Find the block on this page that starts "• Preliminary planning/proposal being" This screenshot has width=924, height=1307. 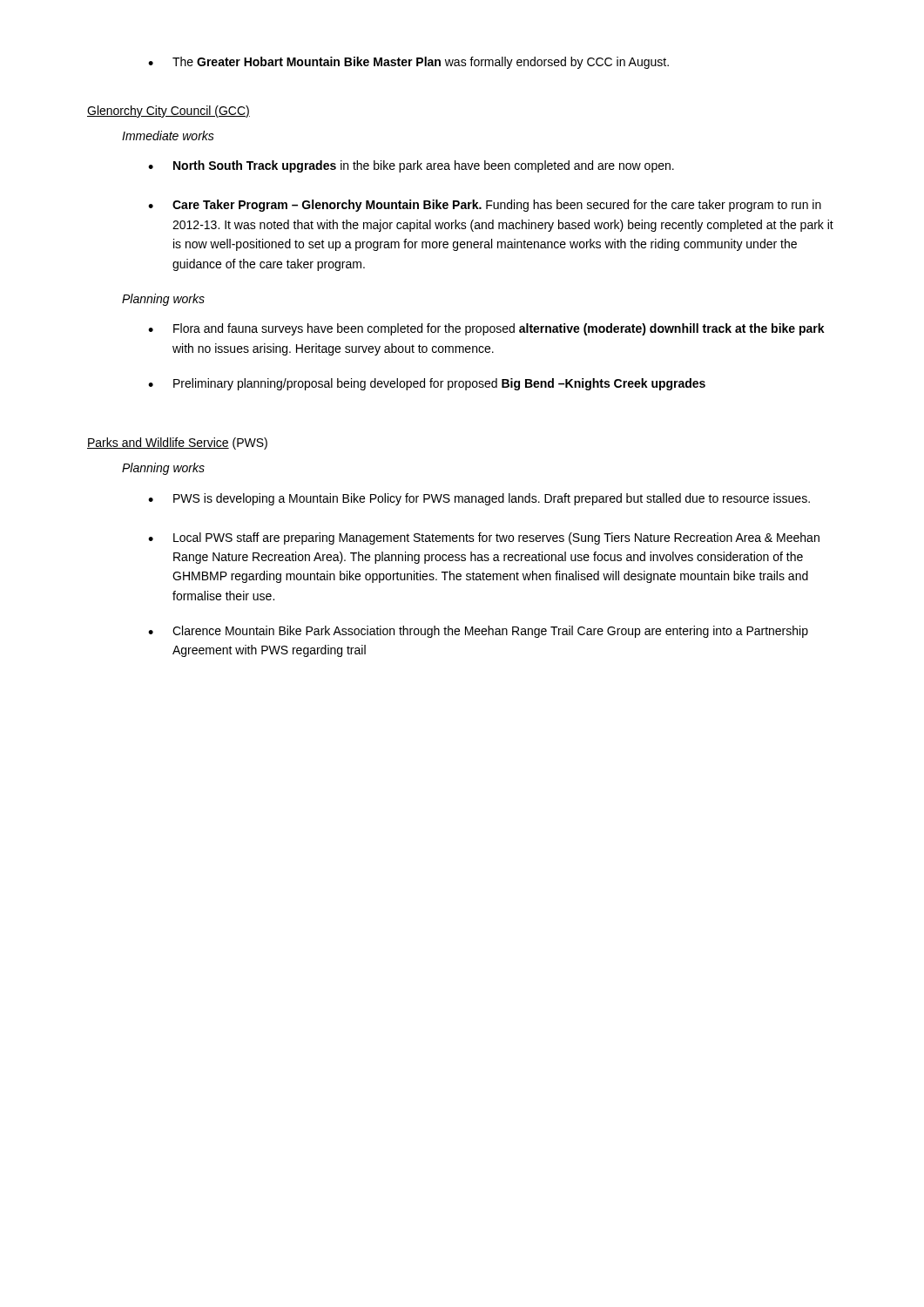coord(492,386)
